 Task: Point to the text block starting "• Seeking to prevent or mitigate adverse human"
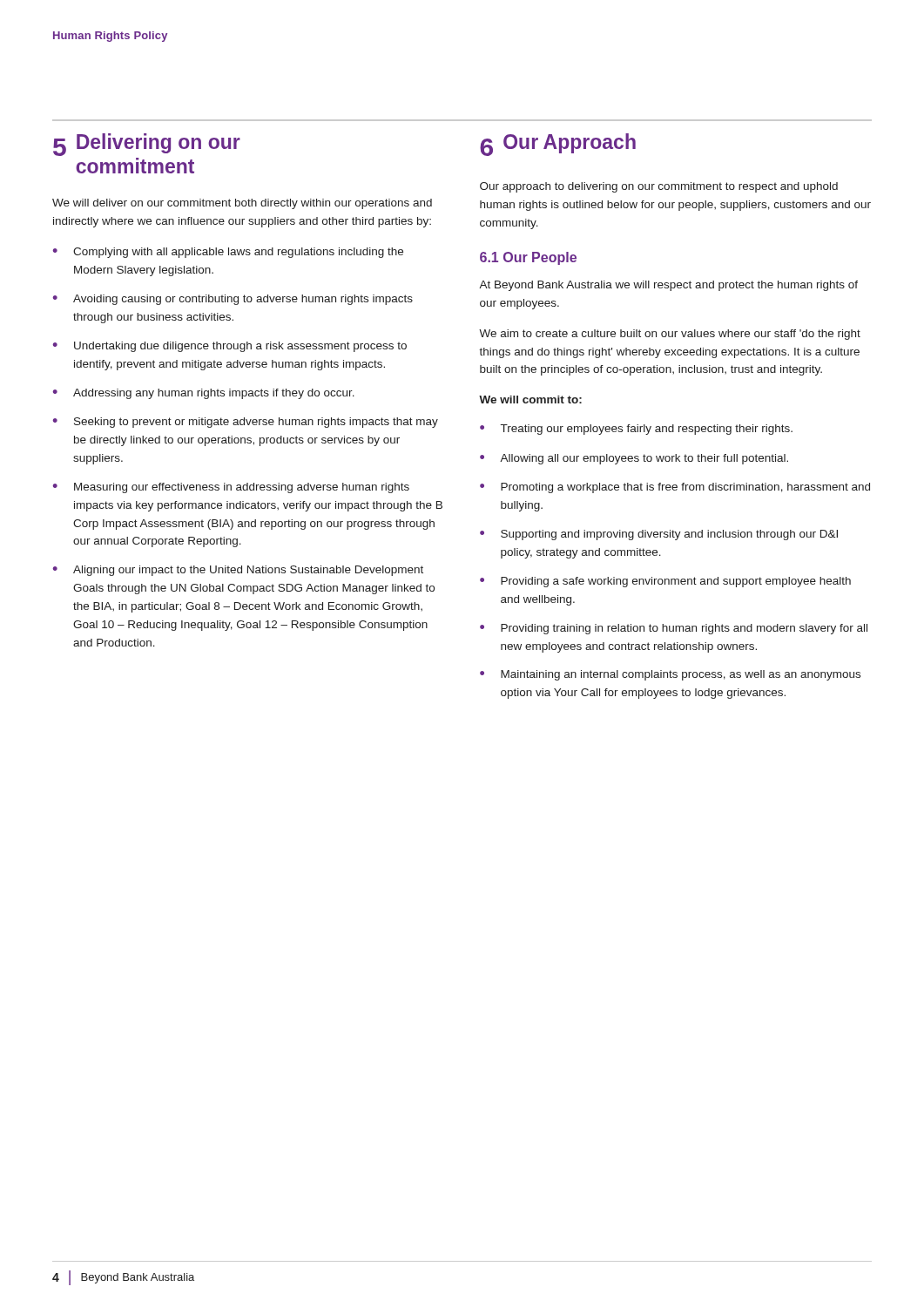[248, 440]
